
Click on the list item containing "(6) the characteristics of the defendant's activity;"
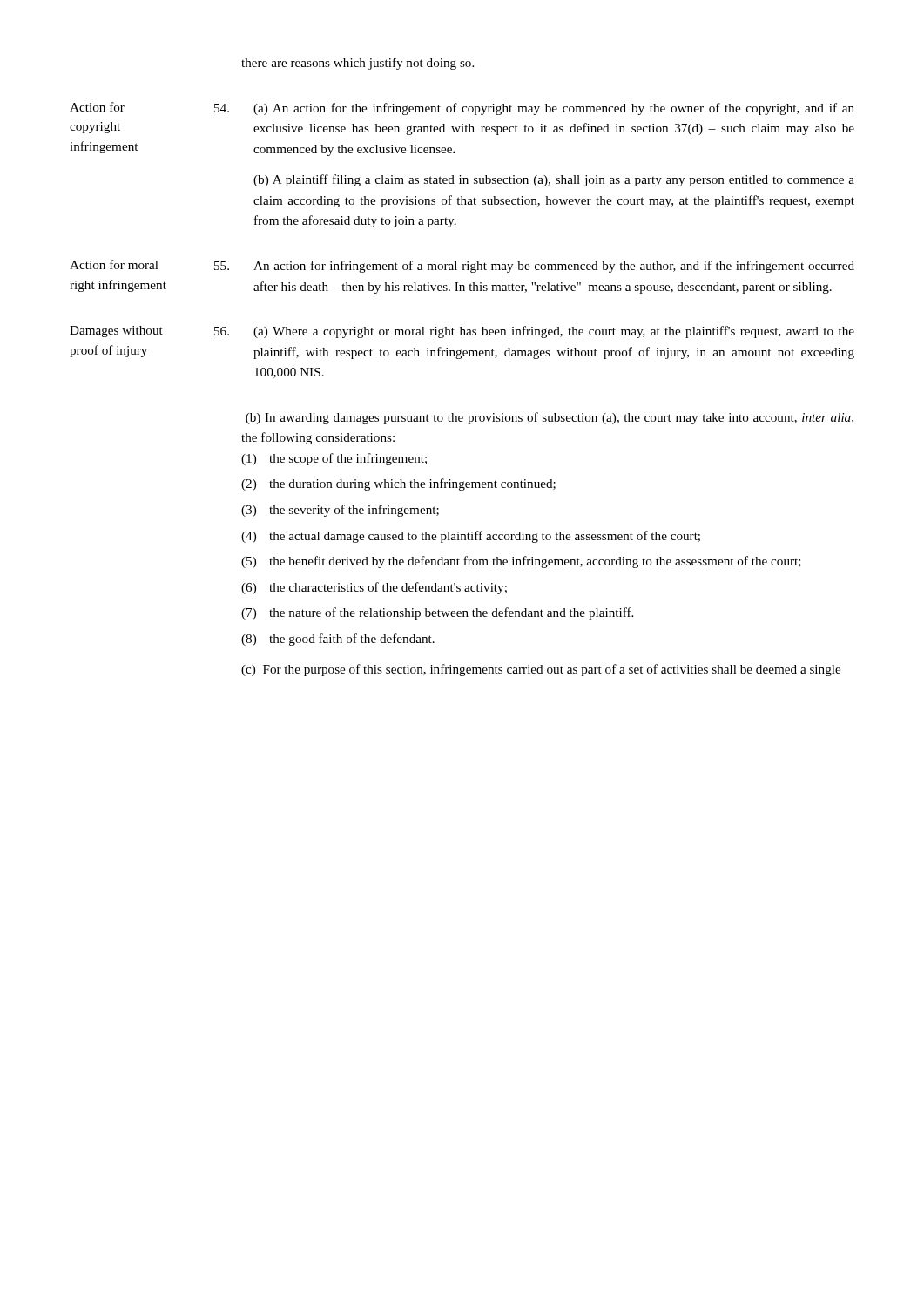[374, 588]
